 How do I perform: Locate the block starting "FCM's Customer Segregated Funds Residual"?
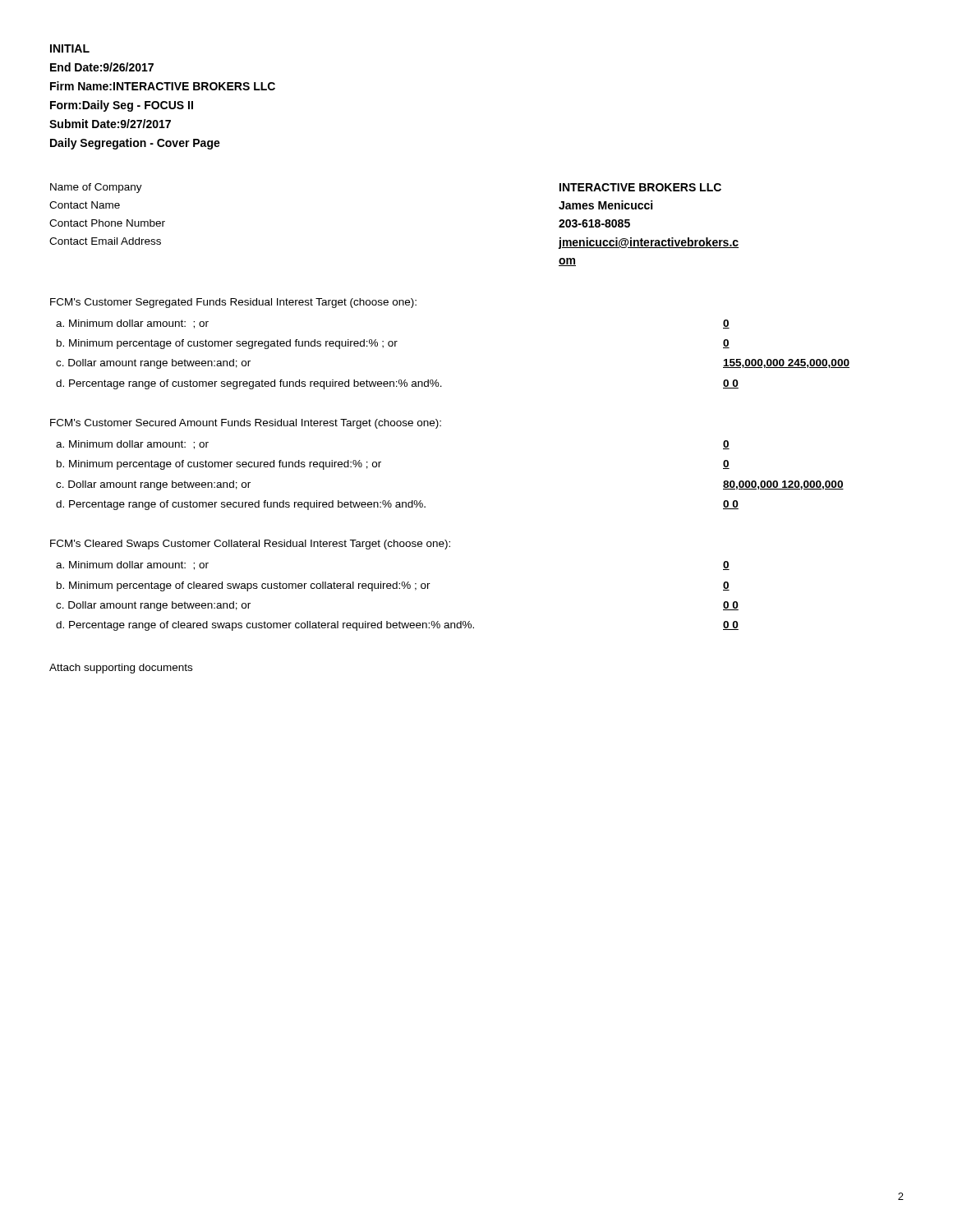tap(233, 303)
